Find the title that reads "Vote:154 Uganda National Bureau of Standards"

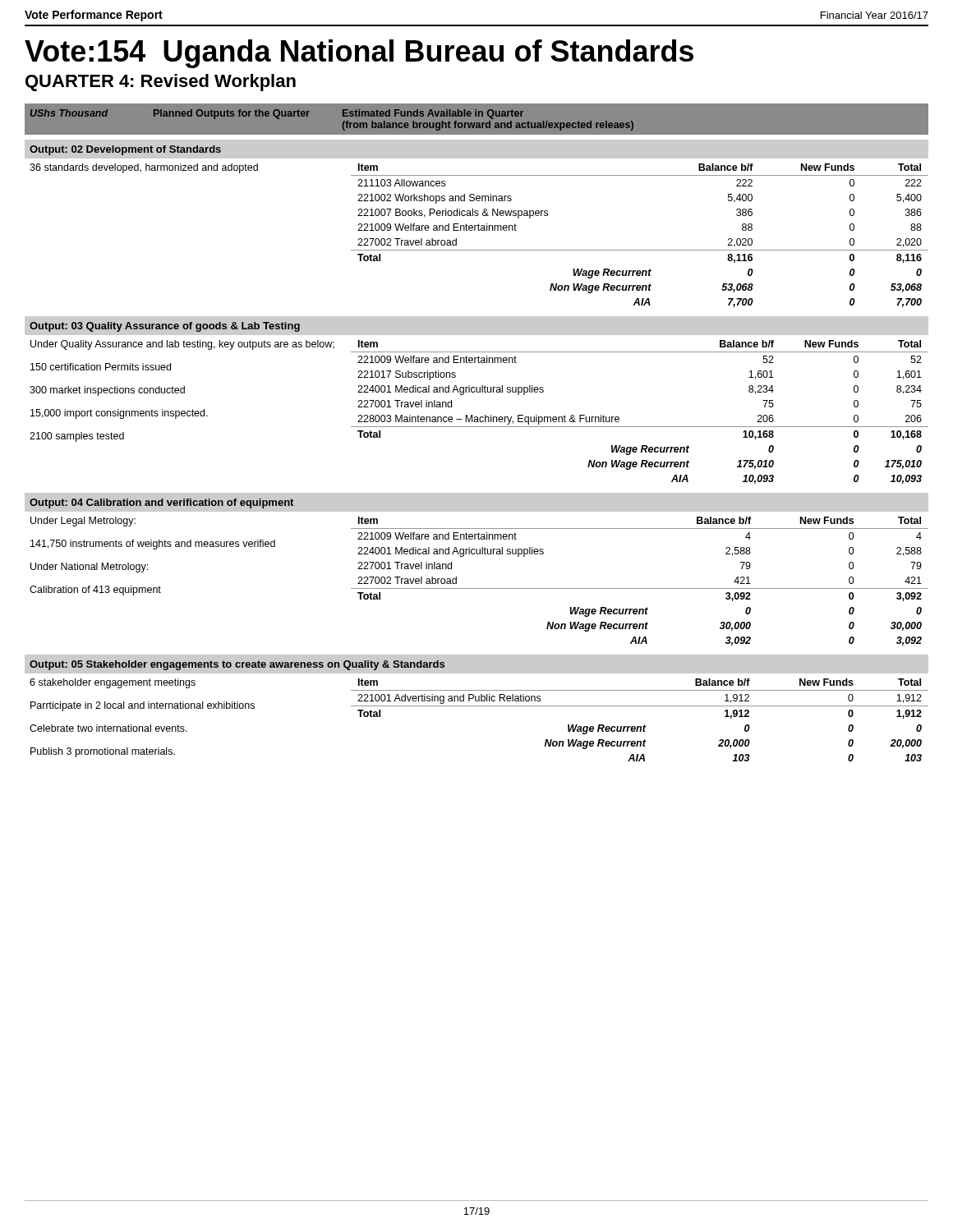[360, 51]
